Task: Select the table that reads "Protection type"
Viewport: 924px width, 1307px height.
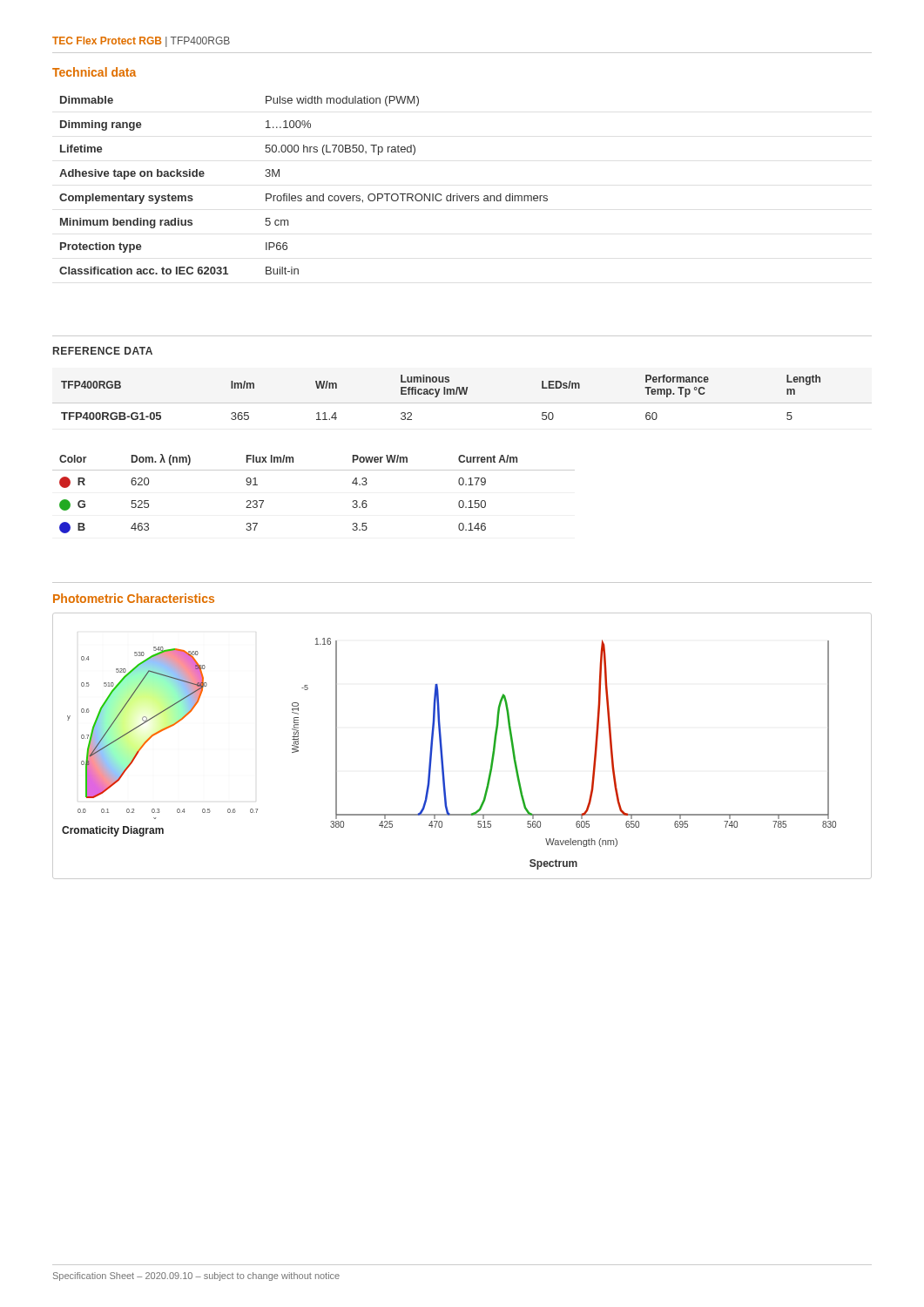Action: click(462, 186)
